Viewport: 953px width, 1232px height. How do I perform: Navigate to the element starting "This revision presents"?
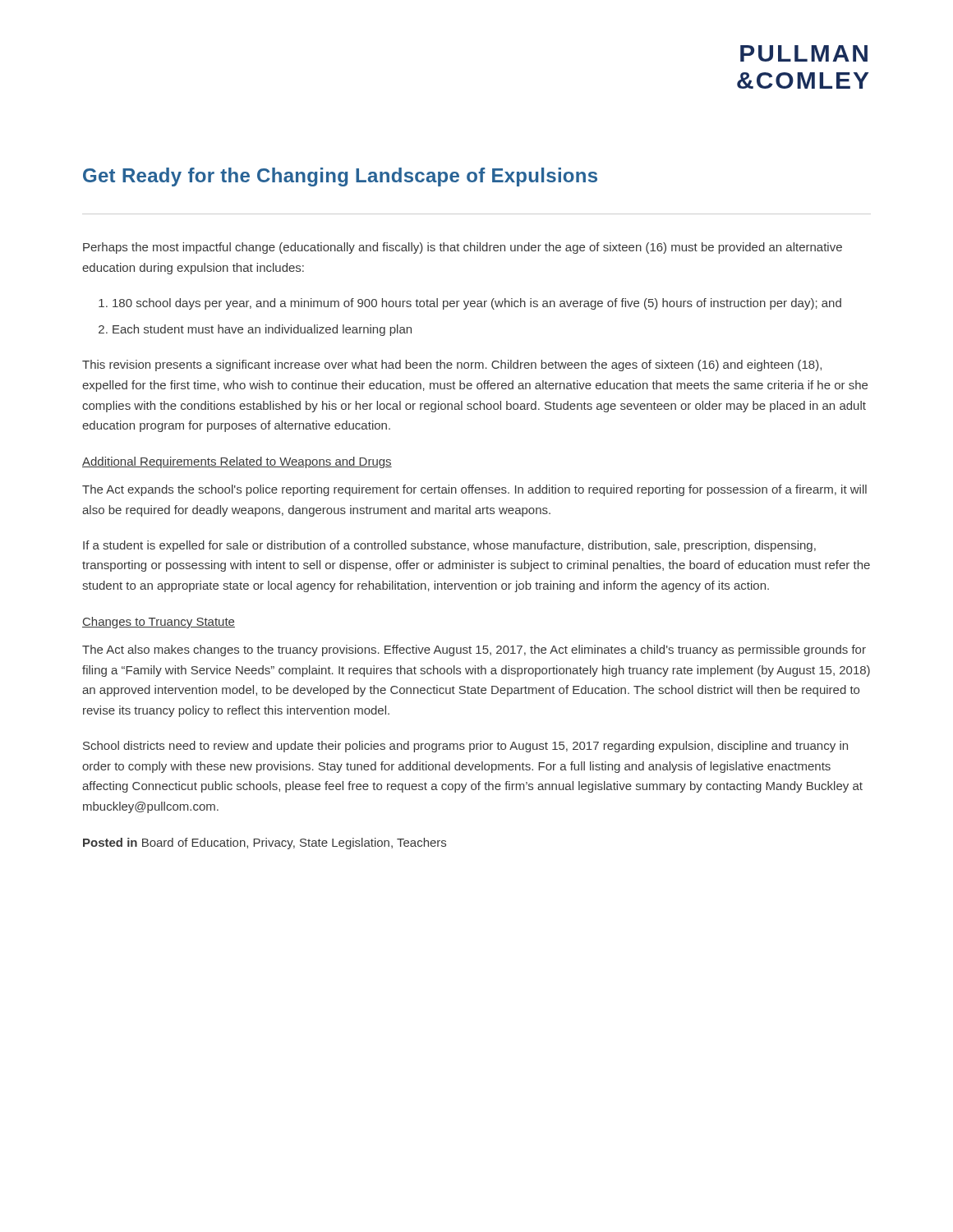click(475, 395)
